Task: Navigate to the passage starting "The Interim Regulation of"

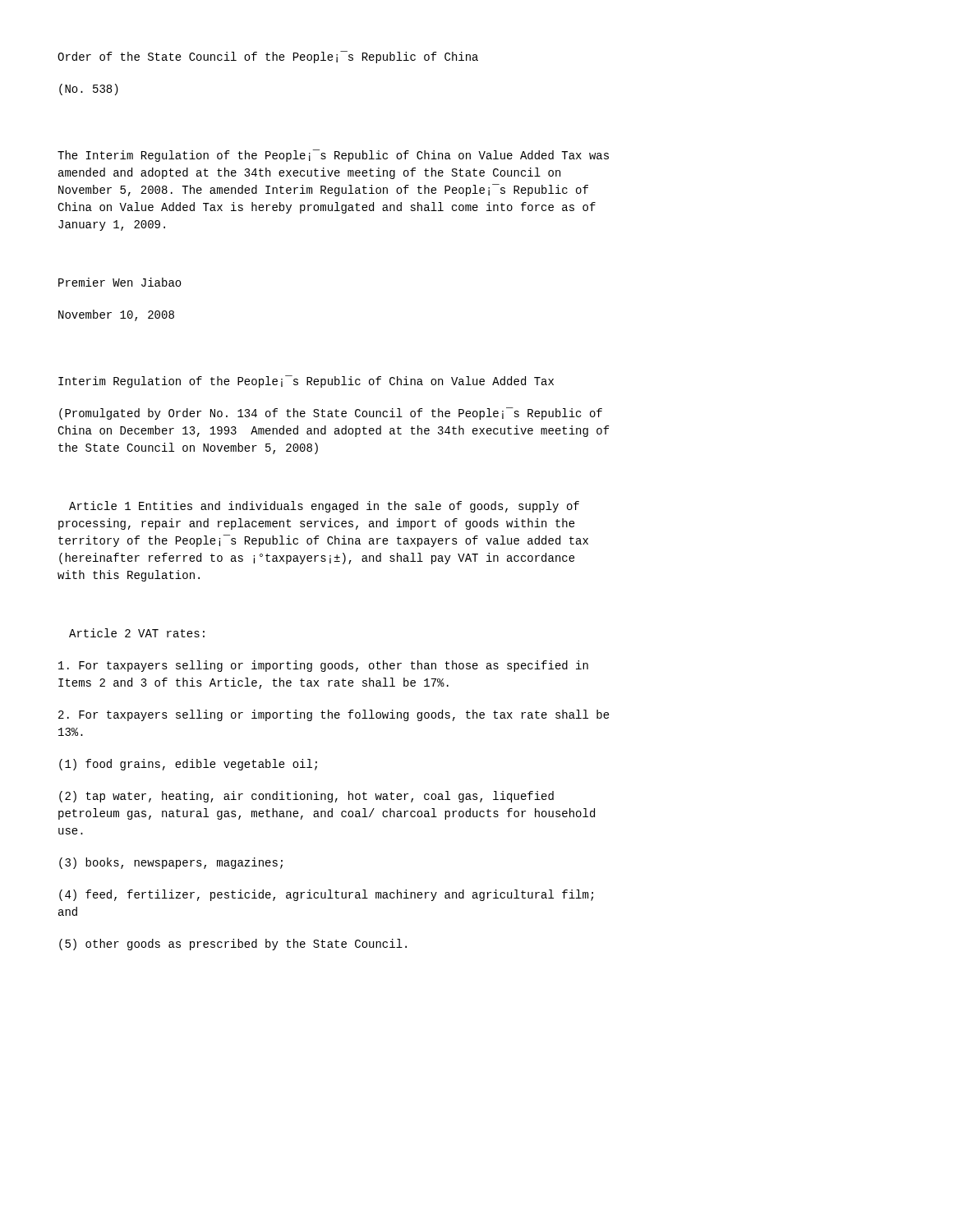Action: [334, 191]
